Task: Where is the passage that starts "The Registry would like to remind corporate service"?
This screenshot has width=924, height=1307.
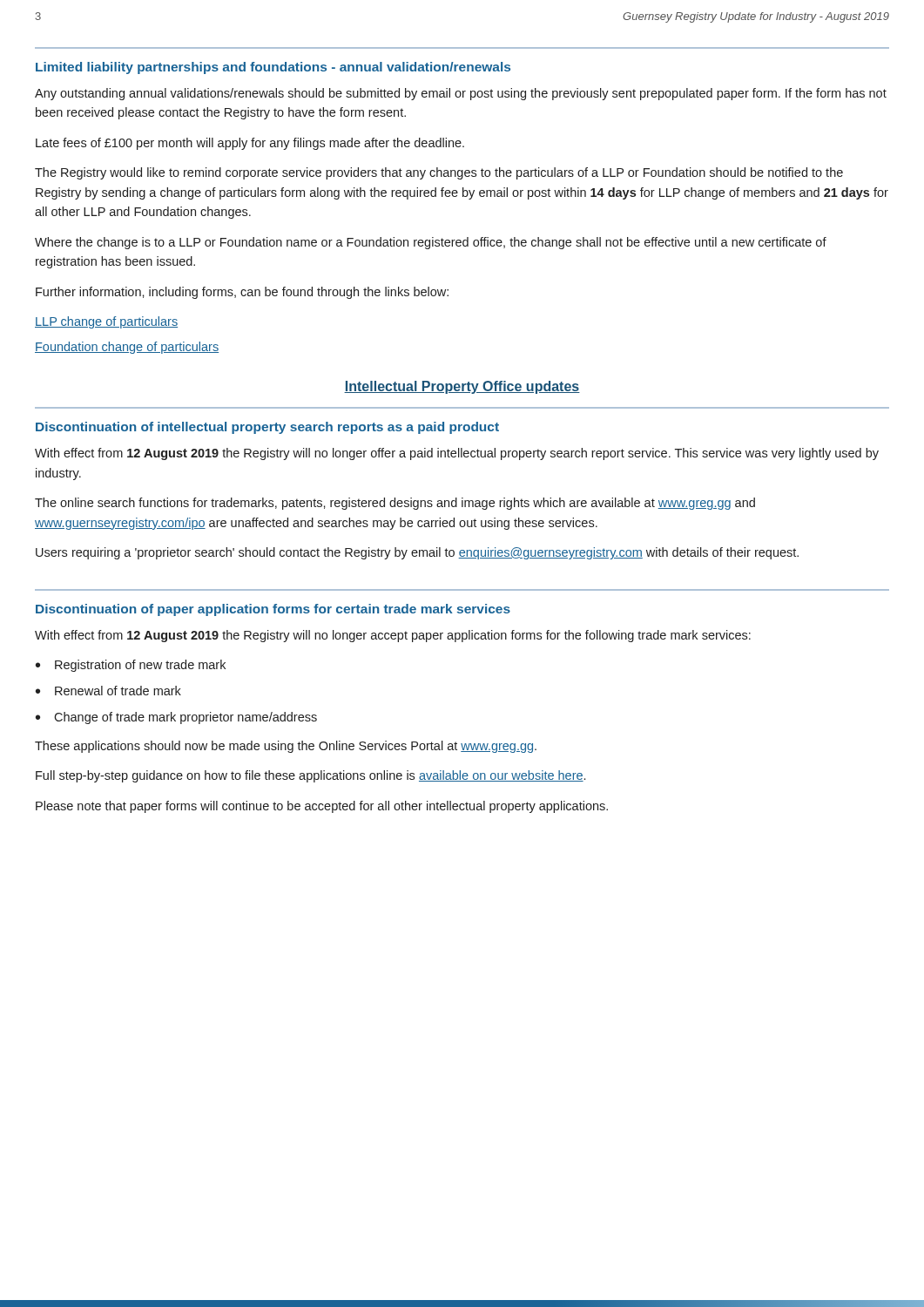Action: pyautogui.click(x=461, y=192)
